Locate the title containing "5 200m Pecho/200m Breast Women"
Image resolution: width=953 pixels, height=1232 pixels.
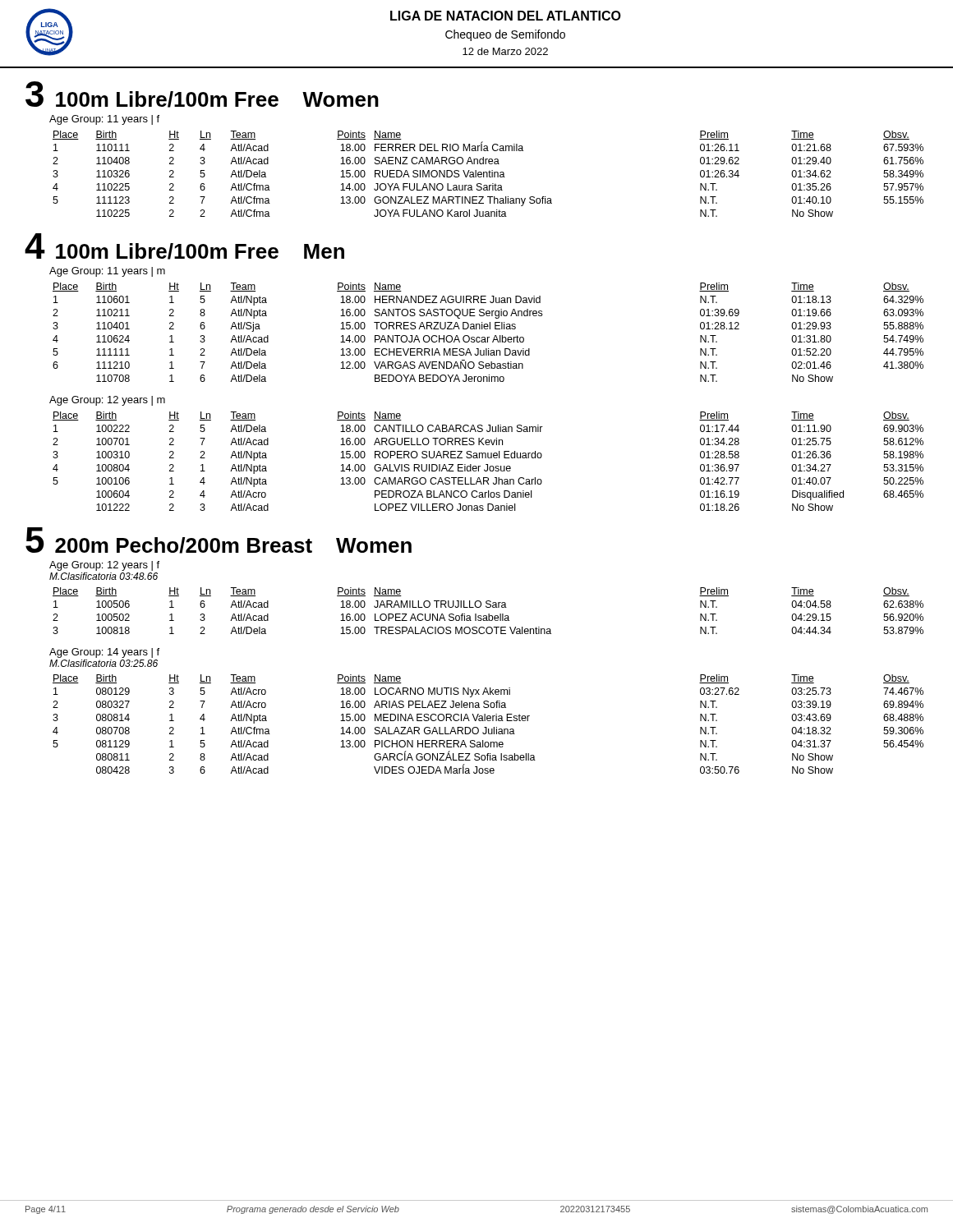click(x=219, y=540)
